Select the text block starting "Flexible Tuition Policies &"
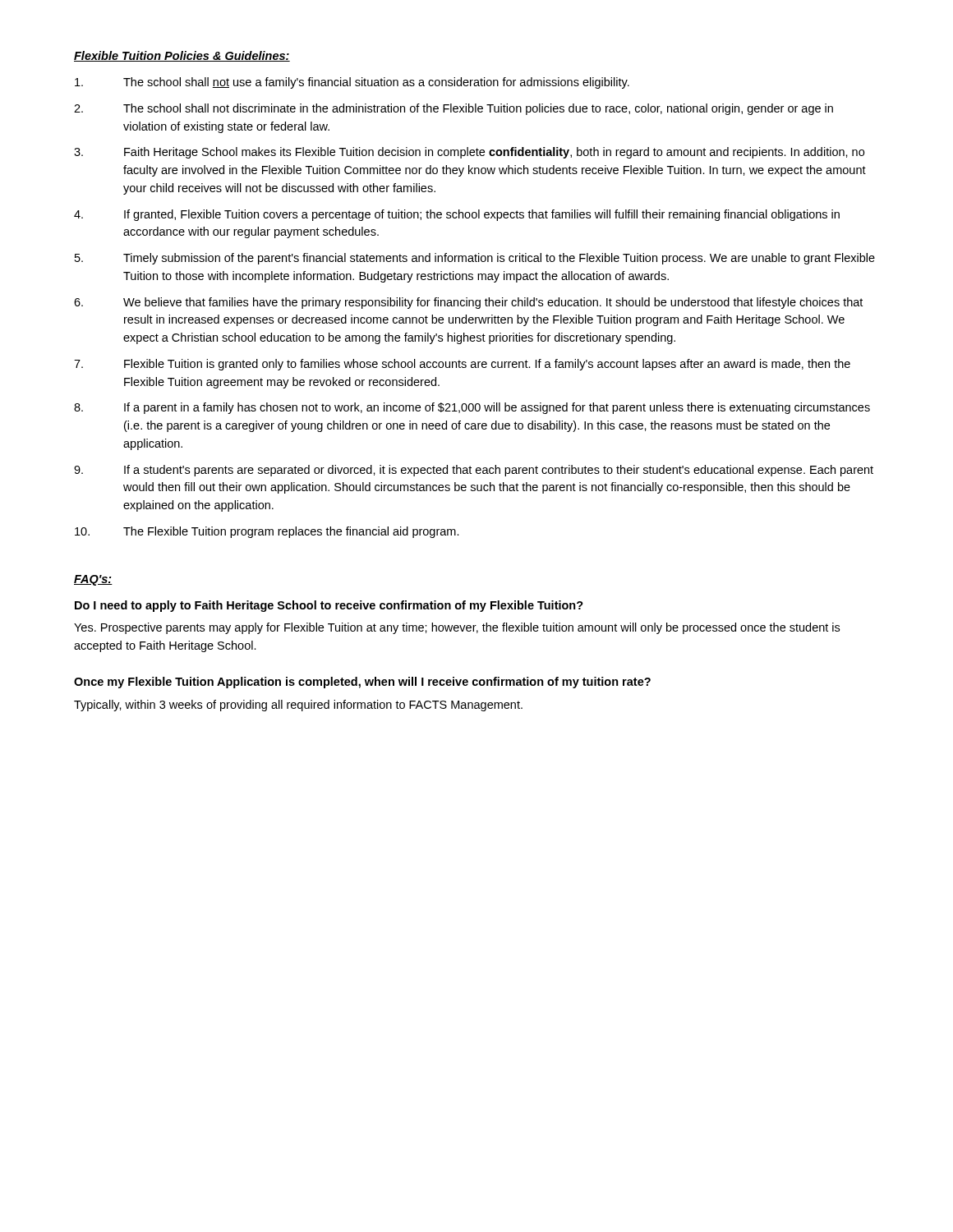953x1232 pixels. click(x=182, y=56)
